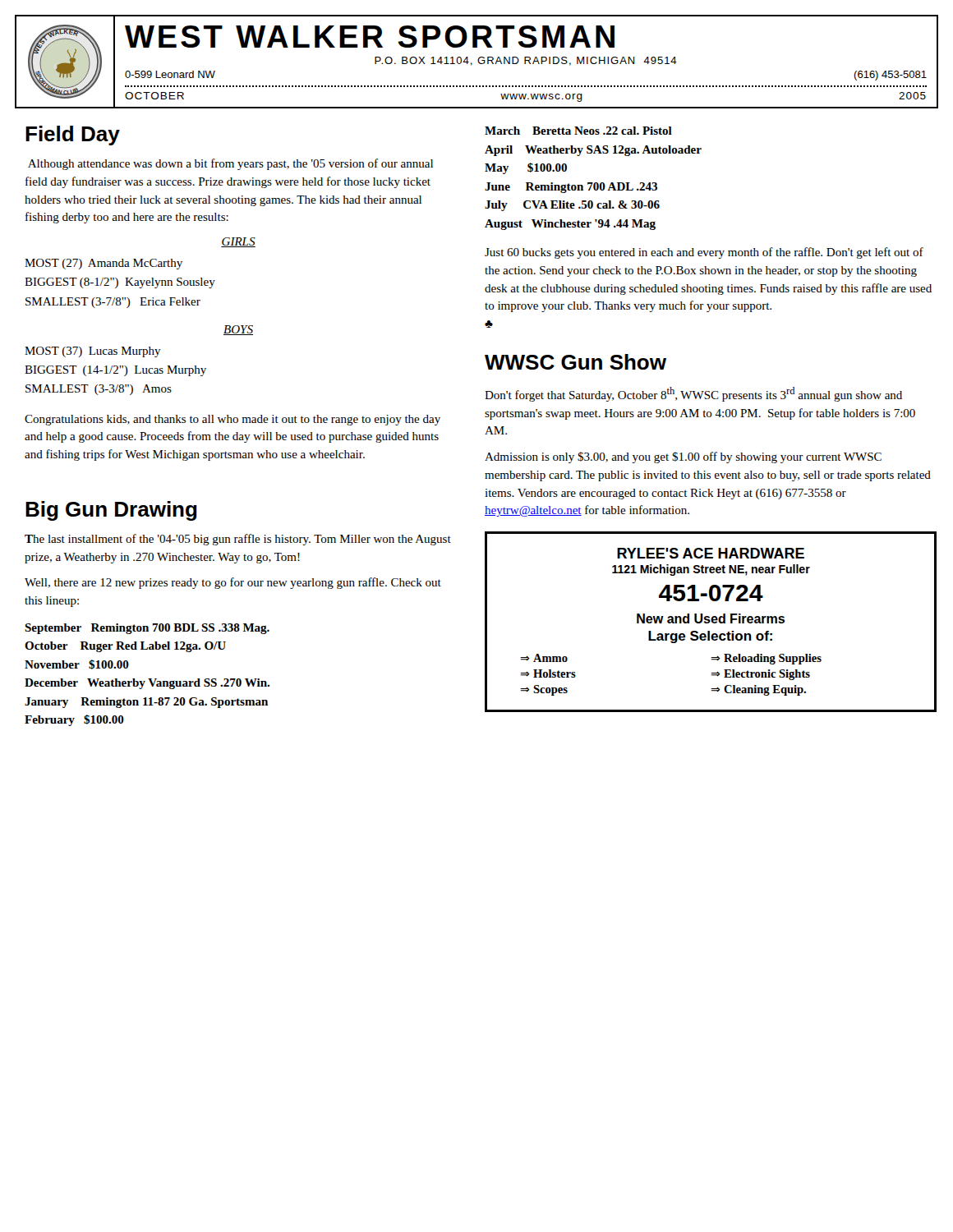953x1232 pixels.
Task: Locate a table
Action: tap(711, 622)
